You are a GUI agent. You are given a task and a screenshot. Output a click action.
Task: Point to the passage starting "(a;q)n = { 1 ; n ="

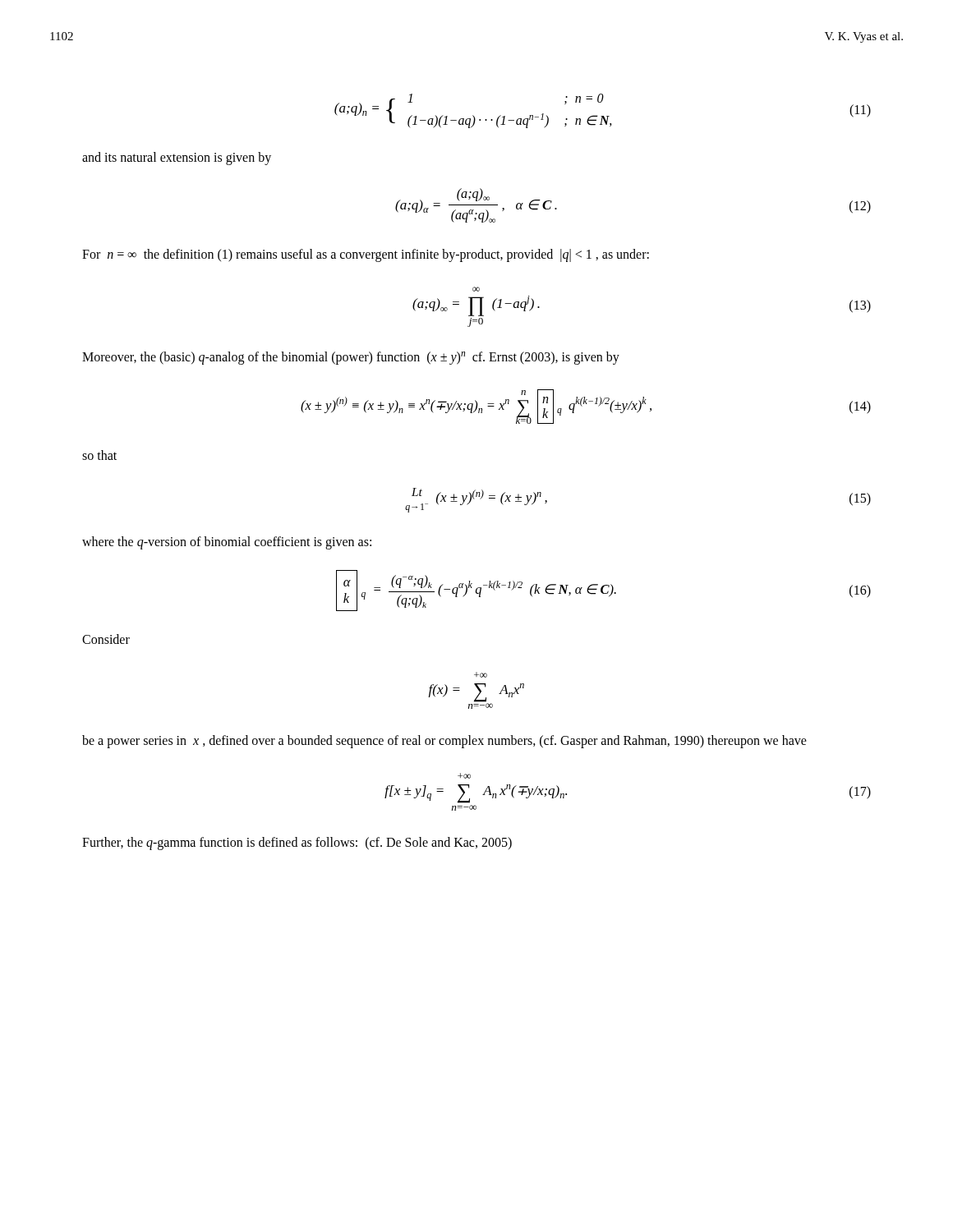click(603, 110)
